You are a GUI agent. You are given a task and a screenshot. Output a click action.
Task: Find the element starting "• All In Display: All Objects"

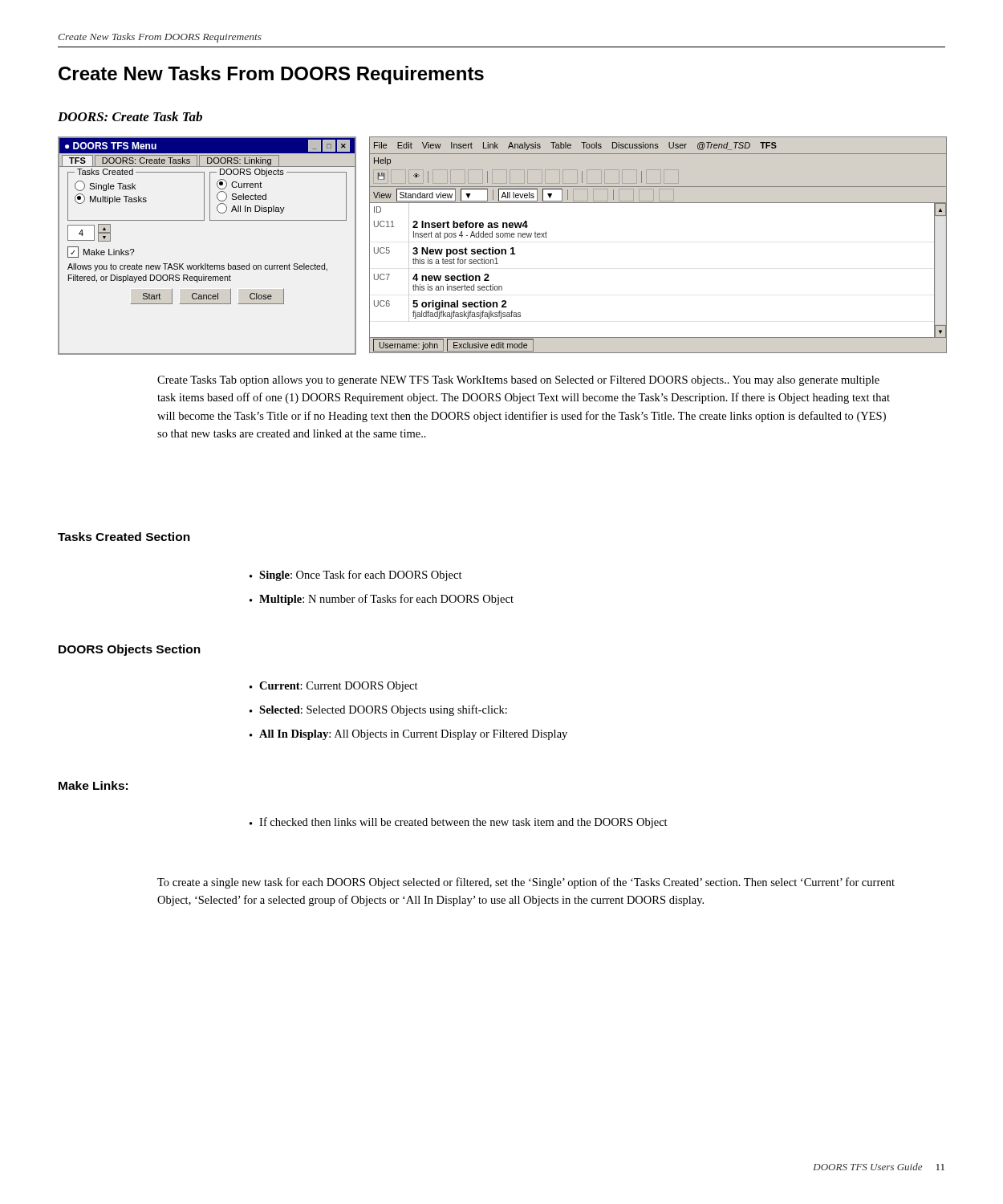point(408,735)
